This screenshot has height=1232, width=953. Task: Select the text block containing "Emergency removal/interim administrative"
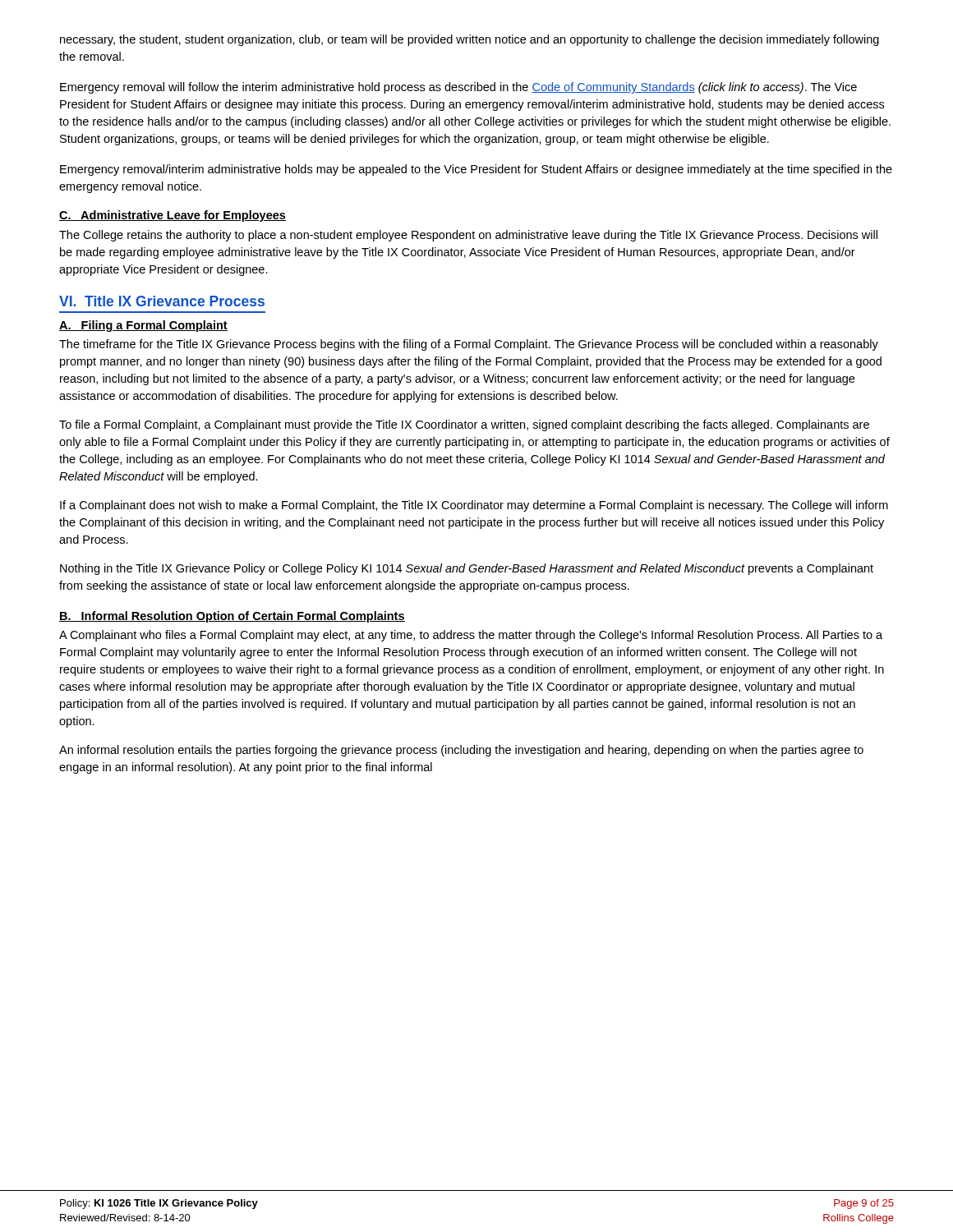click(x=476, y=178)
